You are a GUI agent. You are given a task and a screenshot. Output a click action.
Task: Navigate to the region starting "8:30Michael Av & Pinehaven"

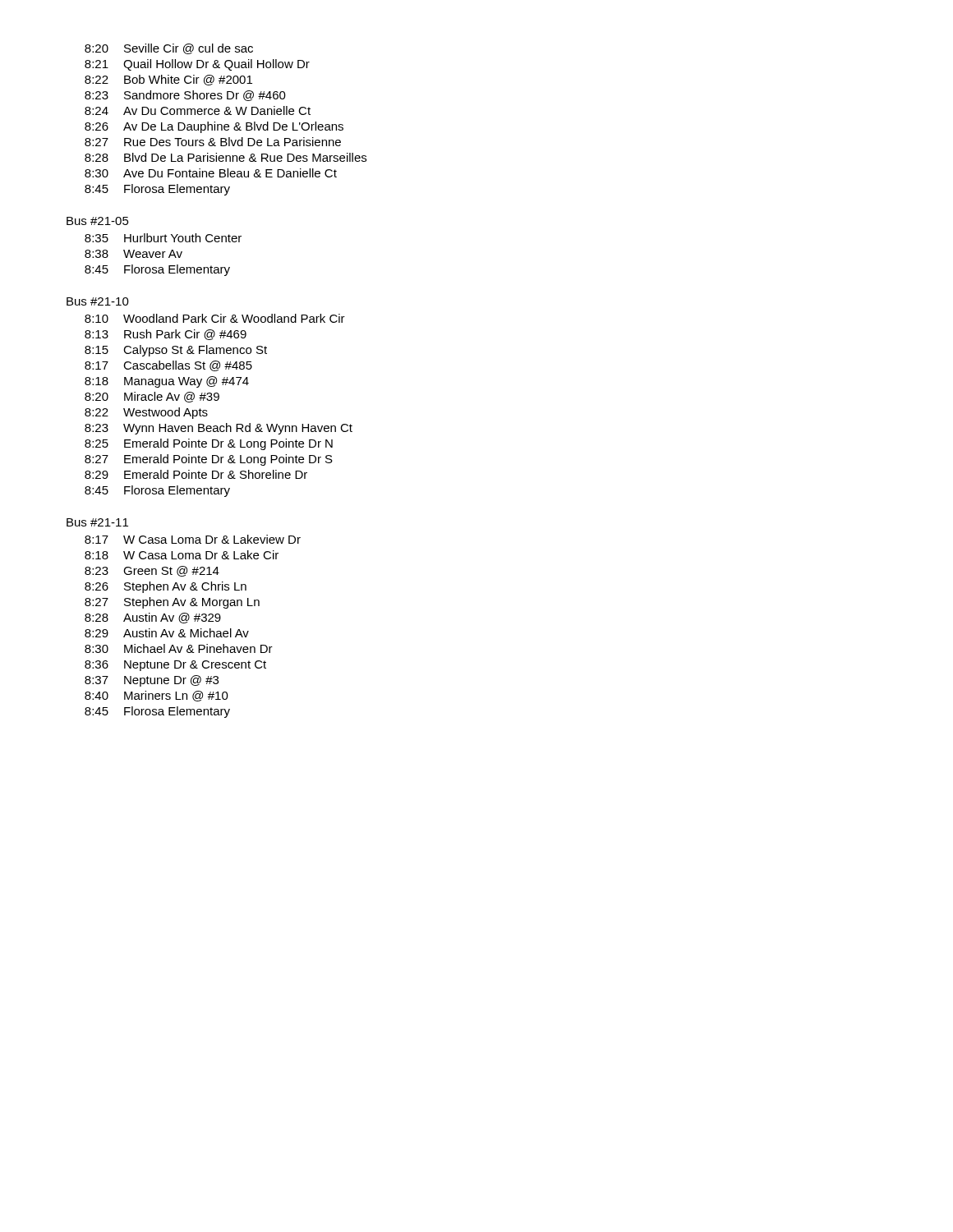pyautogui.click(x=179, y=648)
